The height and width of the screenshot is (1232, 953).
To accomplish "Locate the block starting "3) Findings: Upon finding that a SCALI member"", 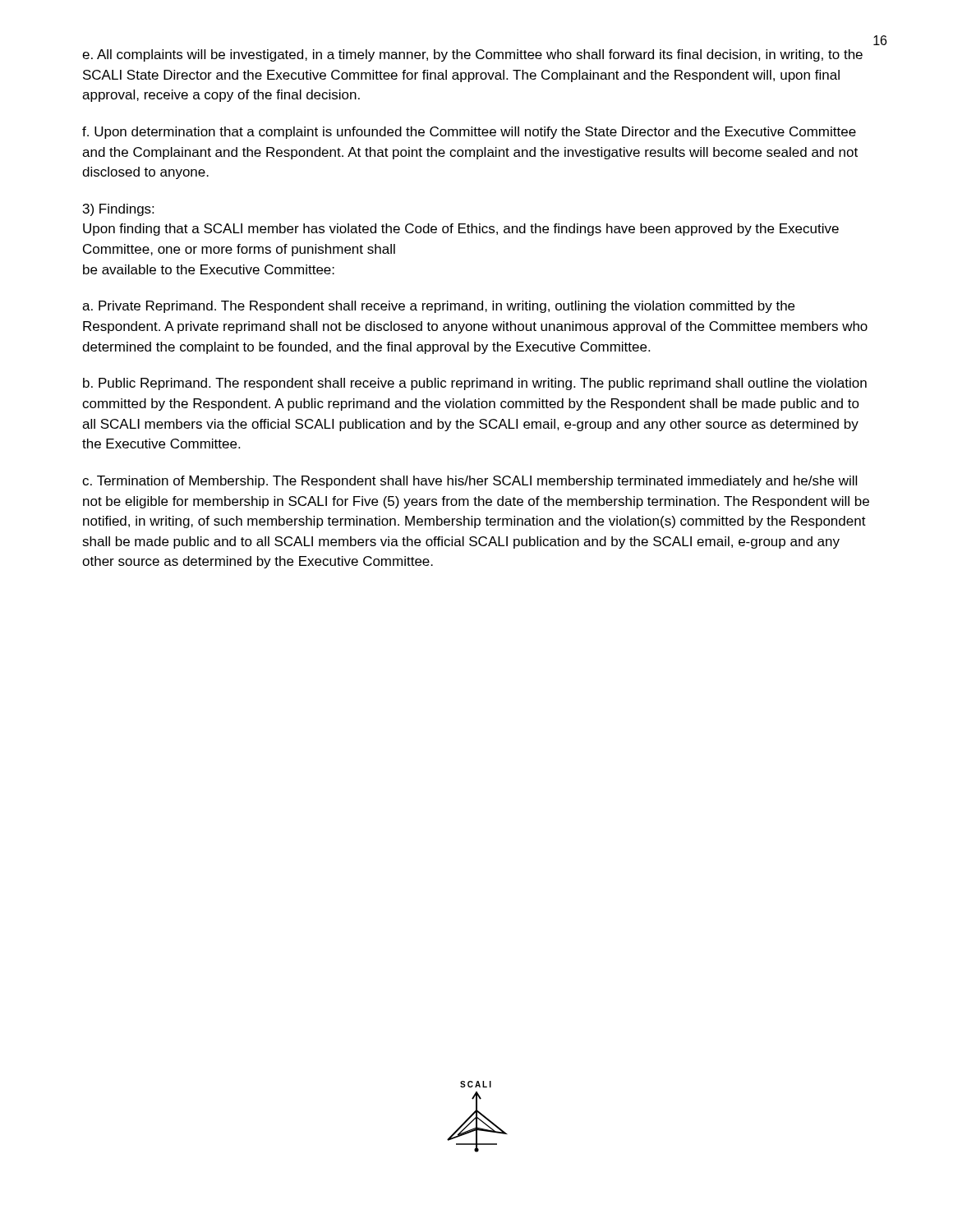I will click(x=461, y=239).
